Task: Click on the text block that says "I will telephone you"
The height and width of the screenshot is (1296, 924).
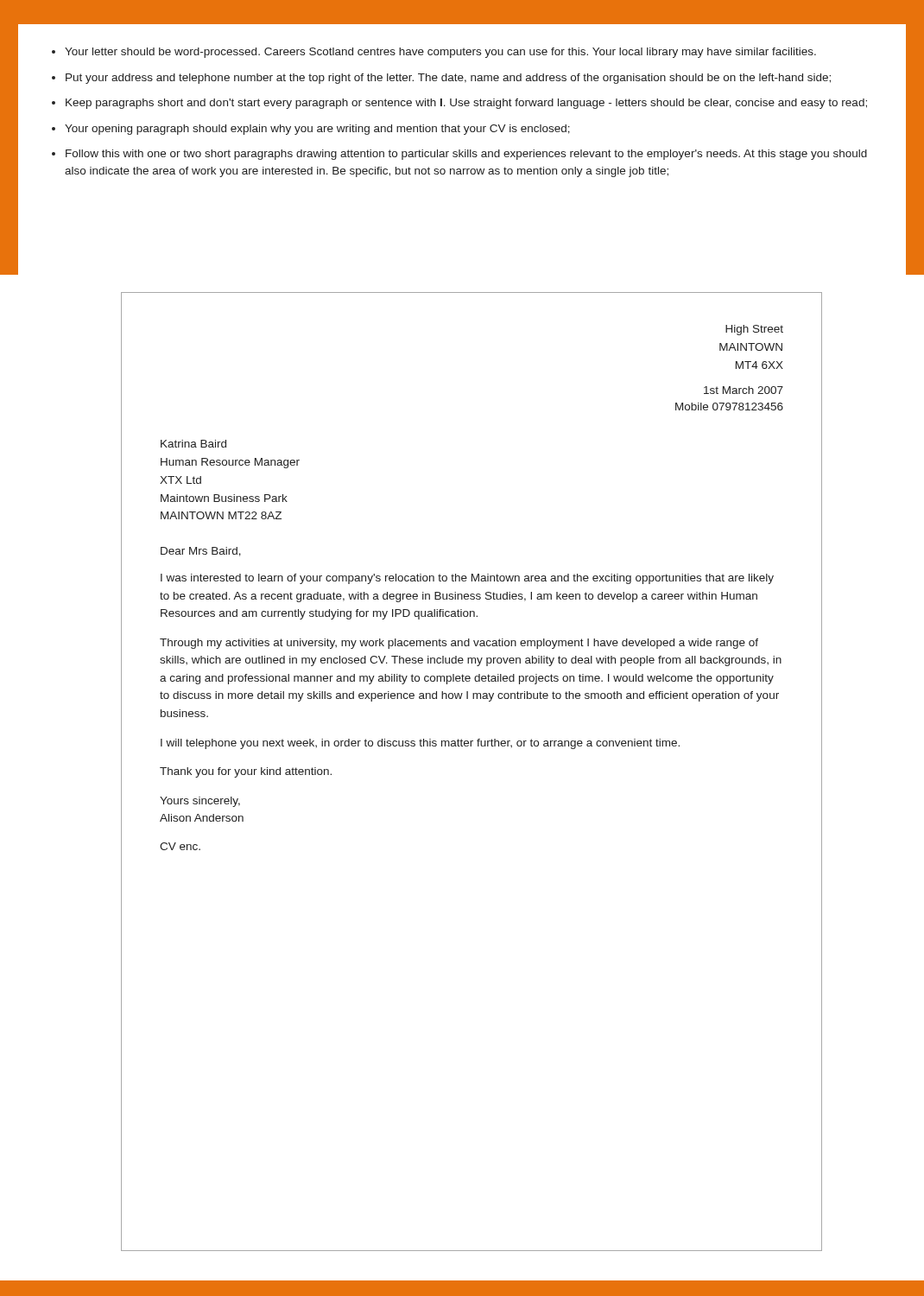Action: pyautogui.click(x=472, y=743)
